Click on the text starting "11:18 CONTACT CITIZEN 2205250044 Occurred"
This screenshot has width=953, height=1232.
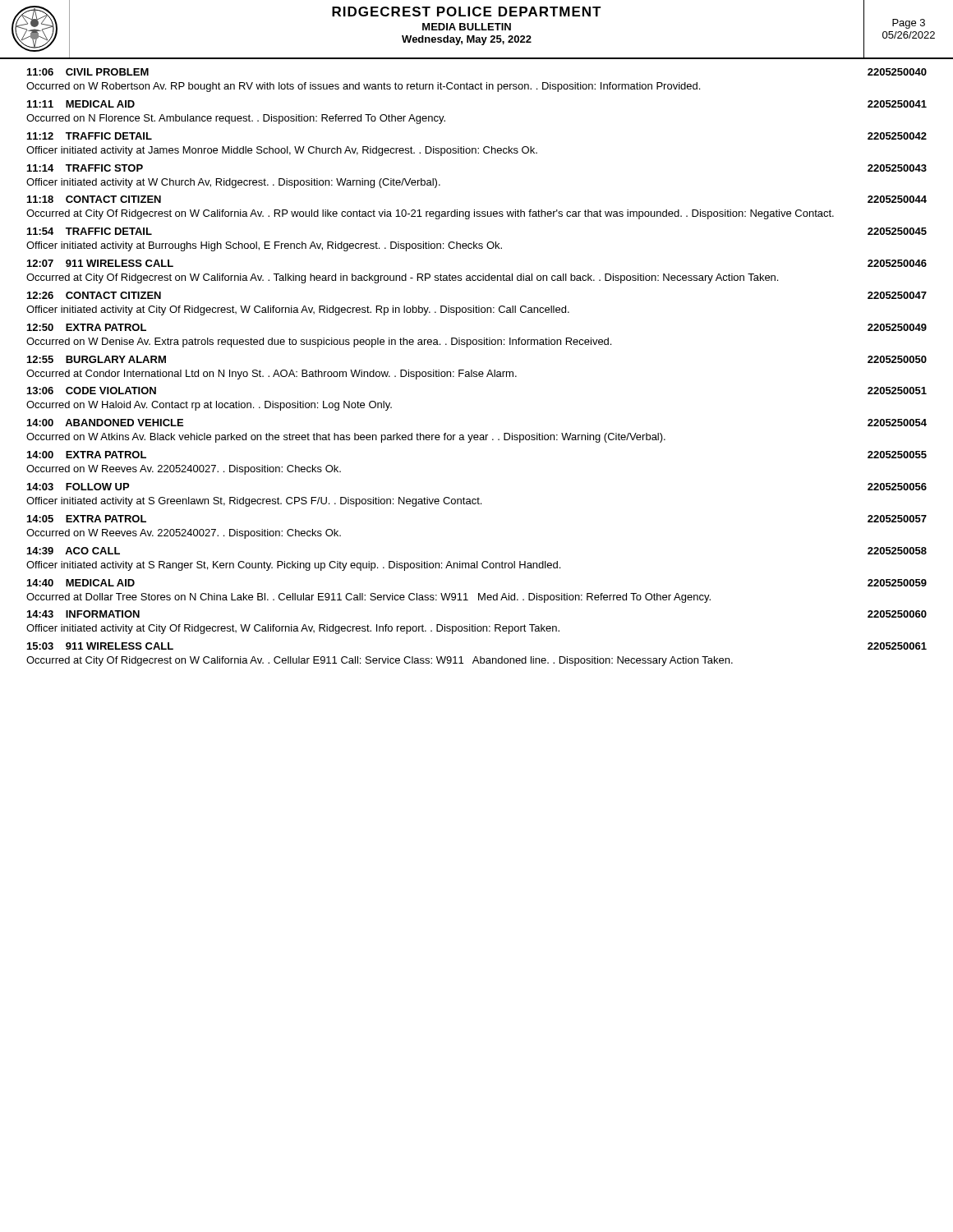476,208
